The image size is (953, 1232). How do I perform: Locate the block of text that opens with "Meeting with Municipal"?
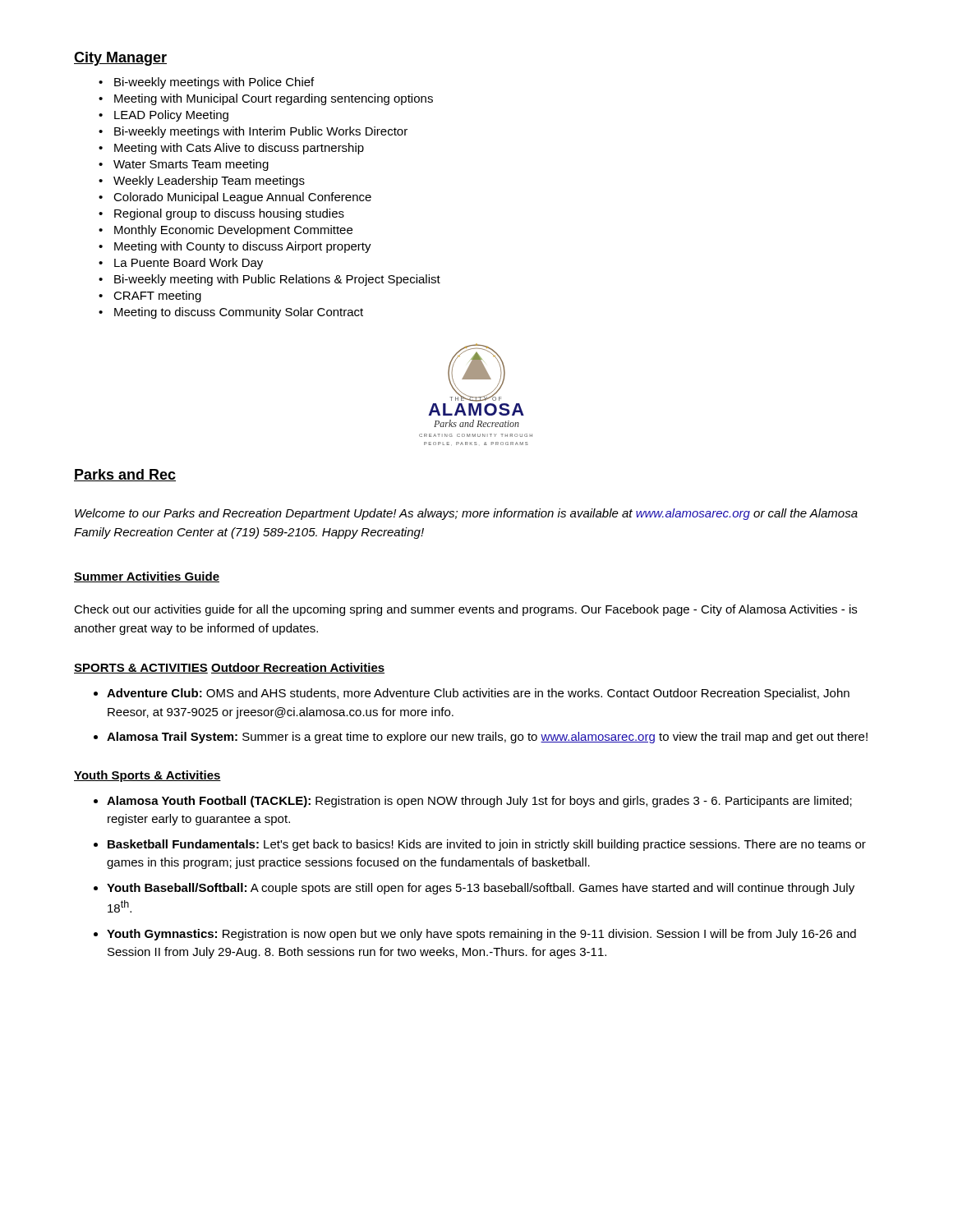click(x=266, y=99)
